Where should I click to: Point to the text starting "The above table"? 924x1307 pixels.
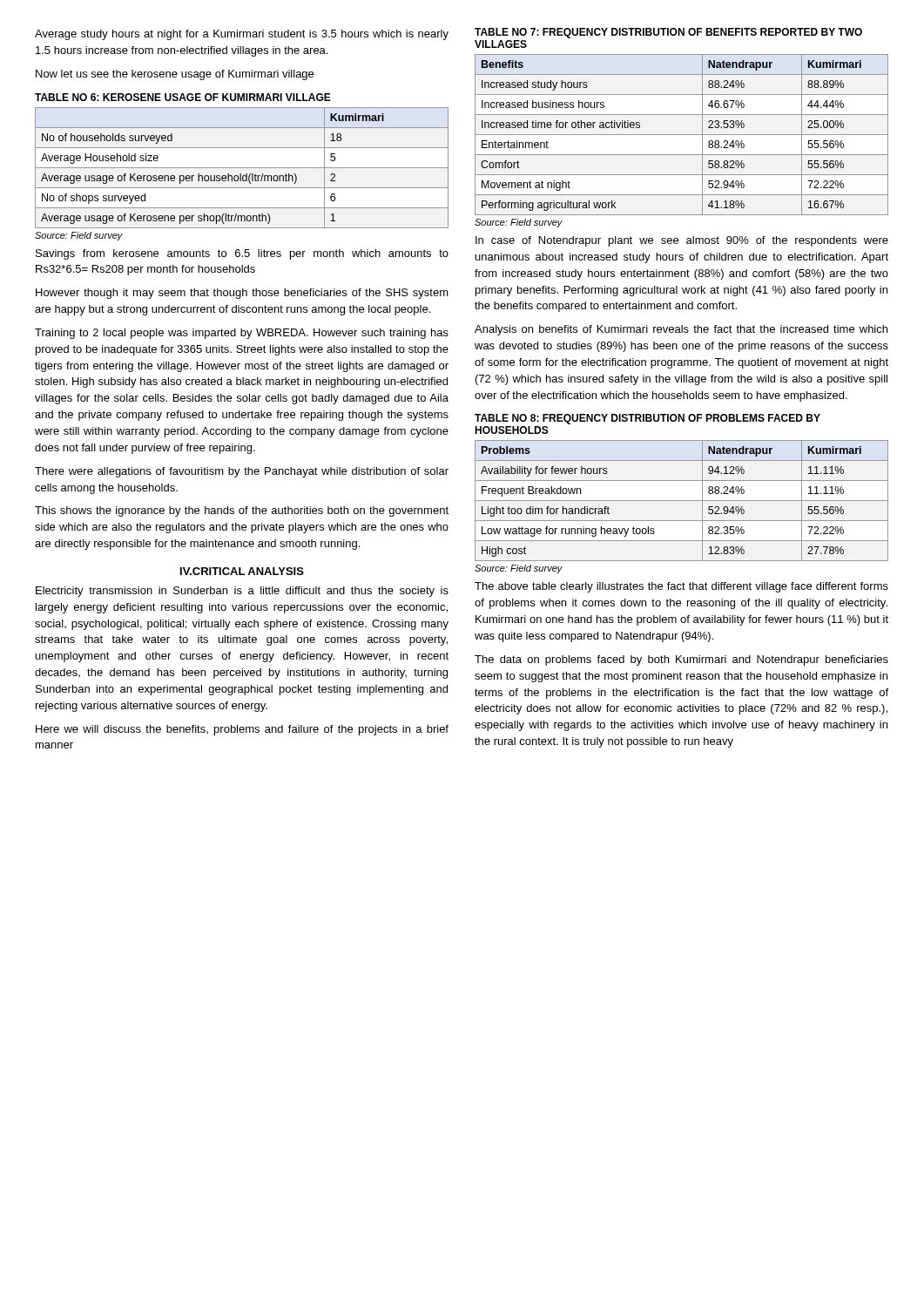[x=681, y=611]
